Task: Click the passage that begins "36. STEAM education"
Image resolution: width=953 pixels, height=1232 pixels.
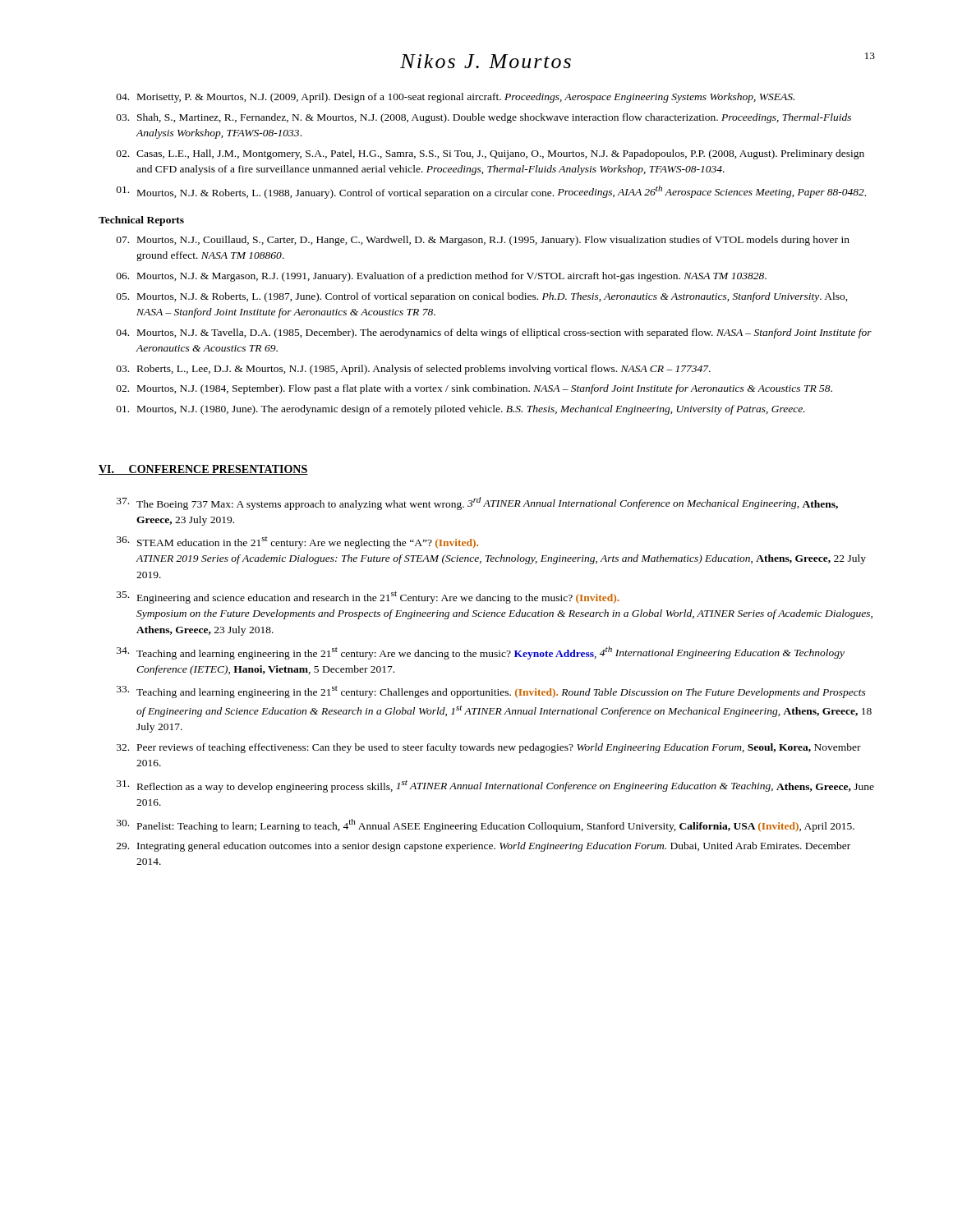Action: (487, 557)
